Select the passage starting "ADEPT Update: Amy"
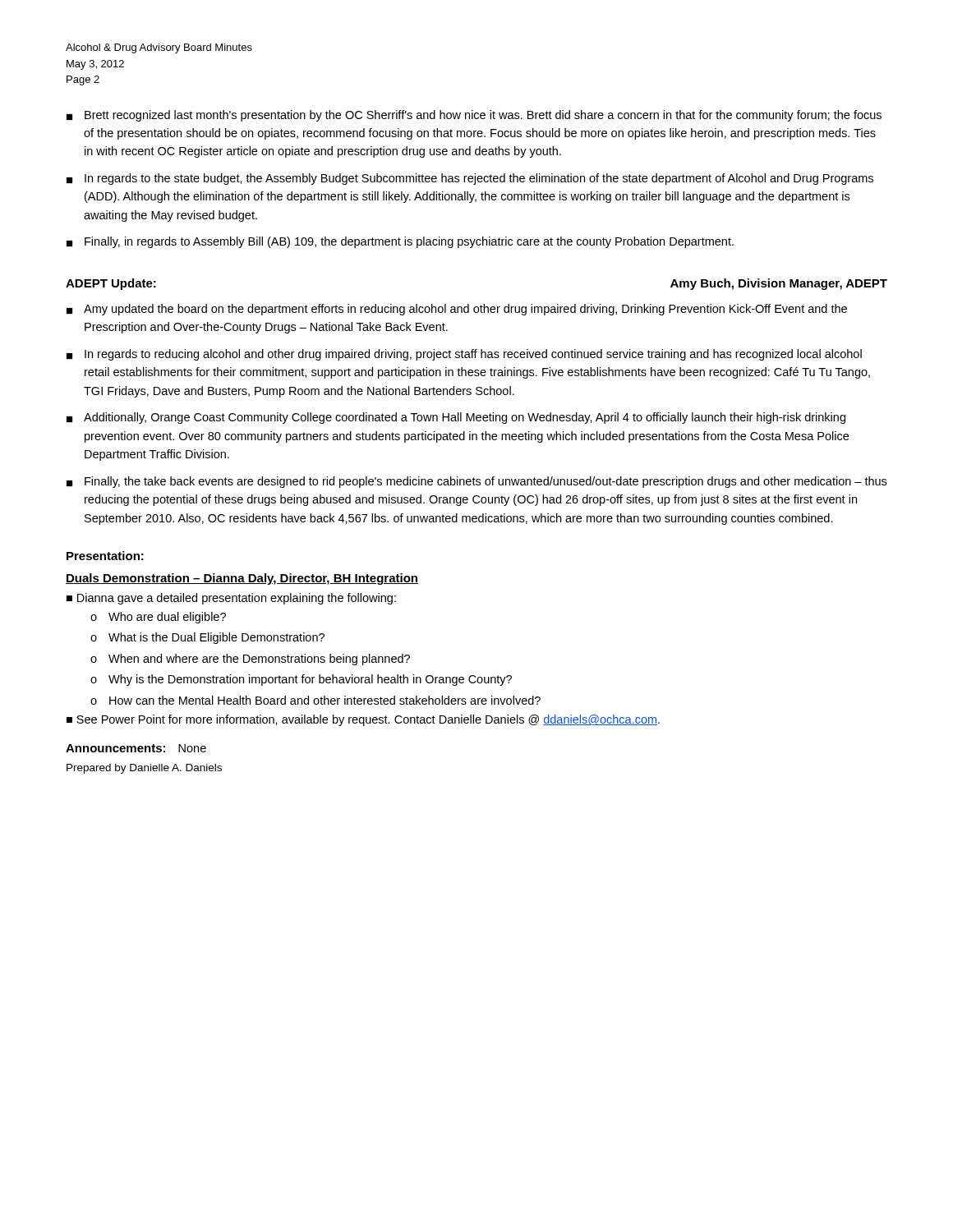 point(117,284)
